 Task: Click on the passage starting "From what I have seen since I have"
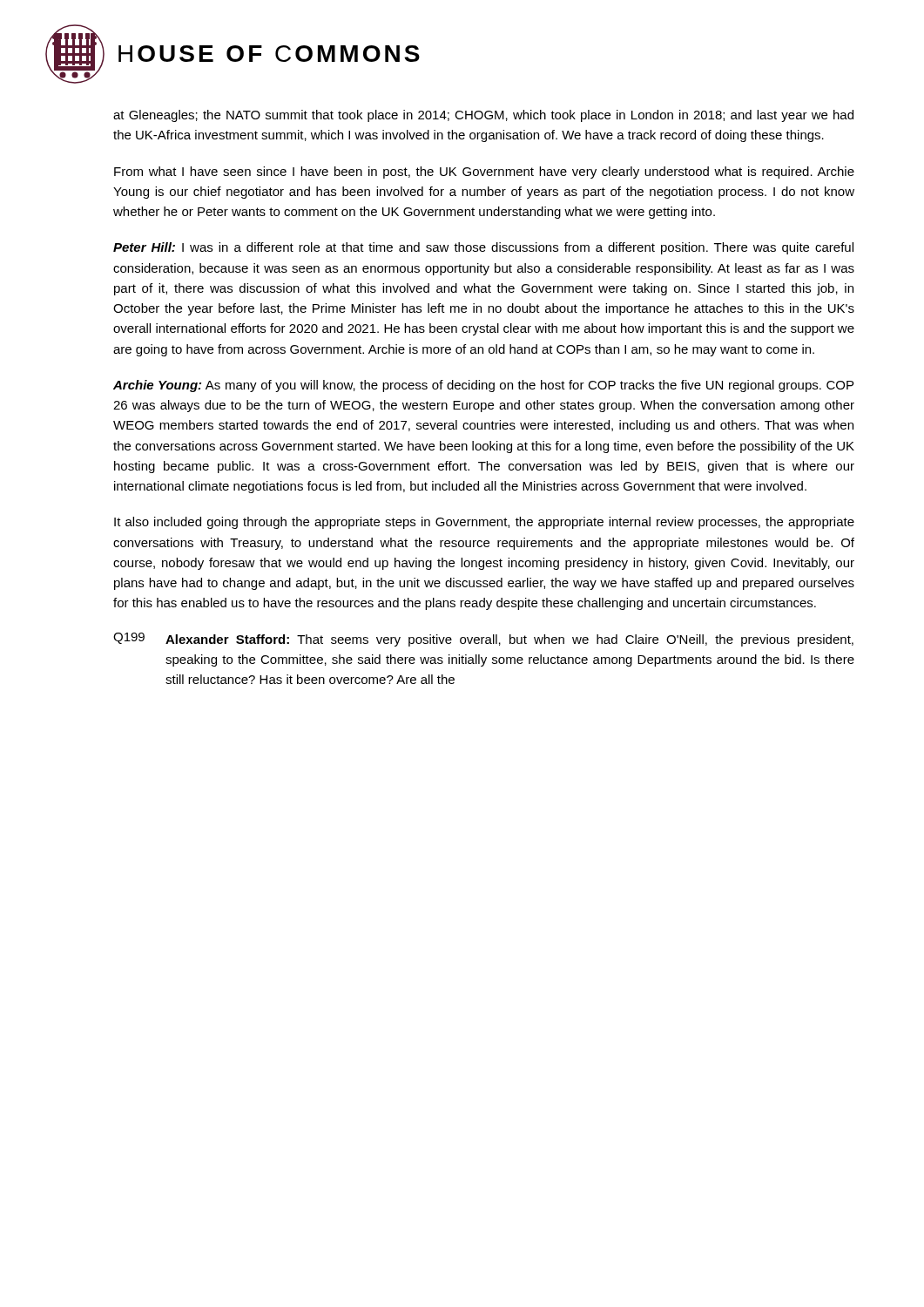pos(484,191)
